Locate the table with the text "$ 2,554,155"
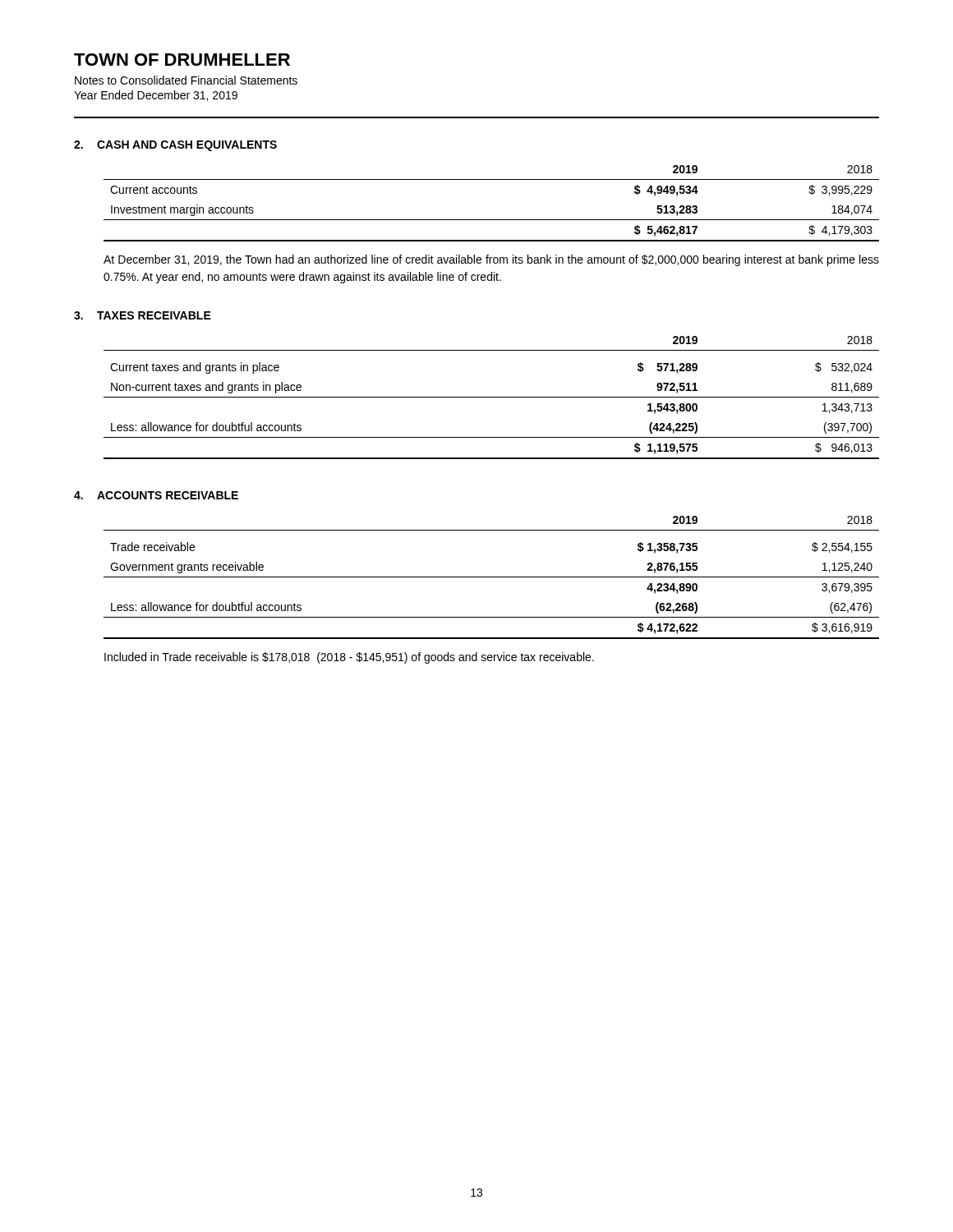Image resolution: width=953 pixels, height=1232 pixels. coord(491,575)
